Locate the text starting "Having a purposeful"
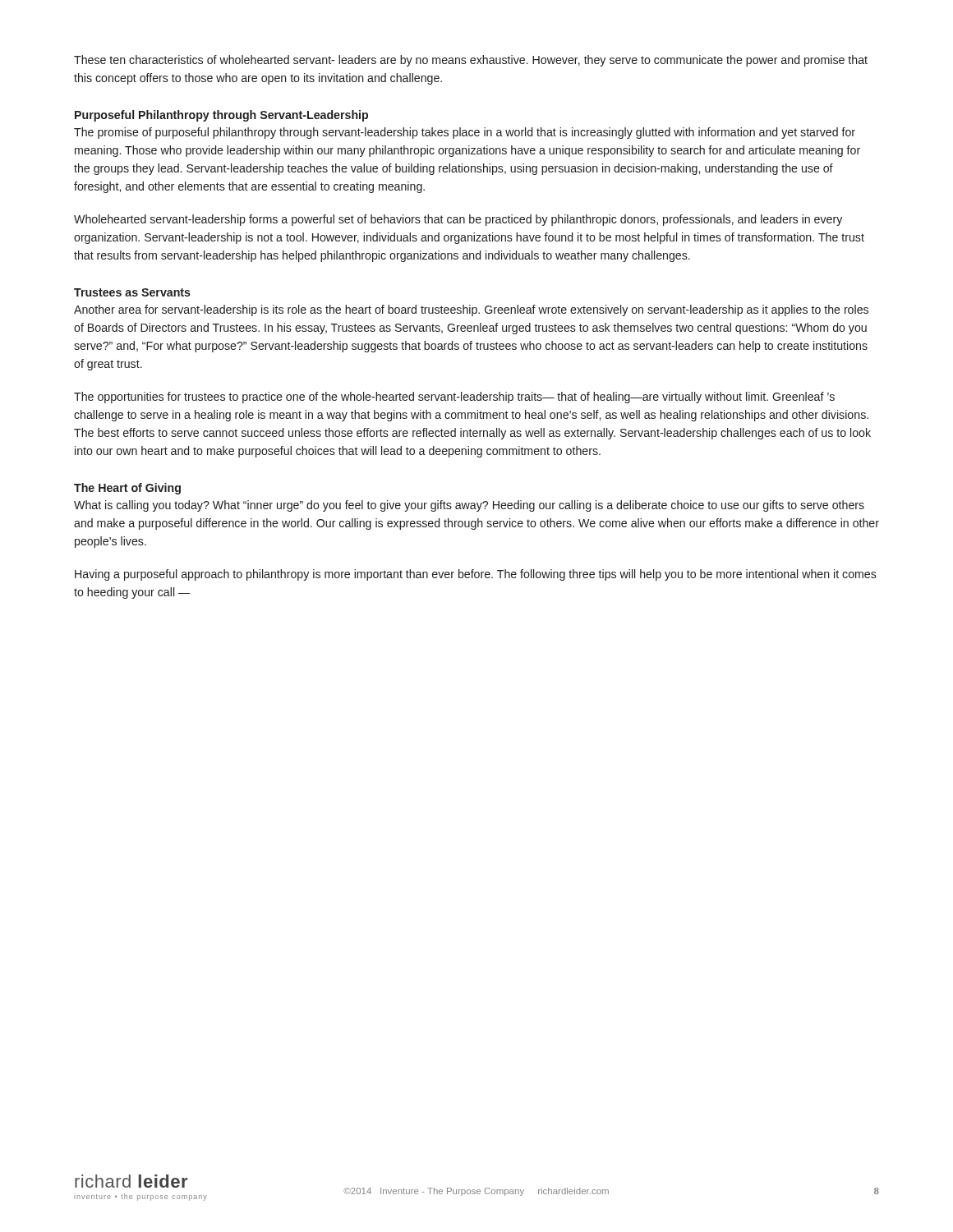This screenshot has height=1232, width=953. 475,583
